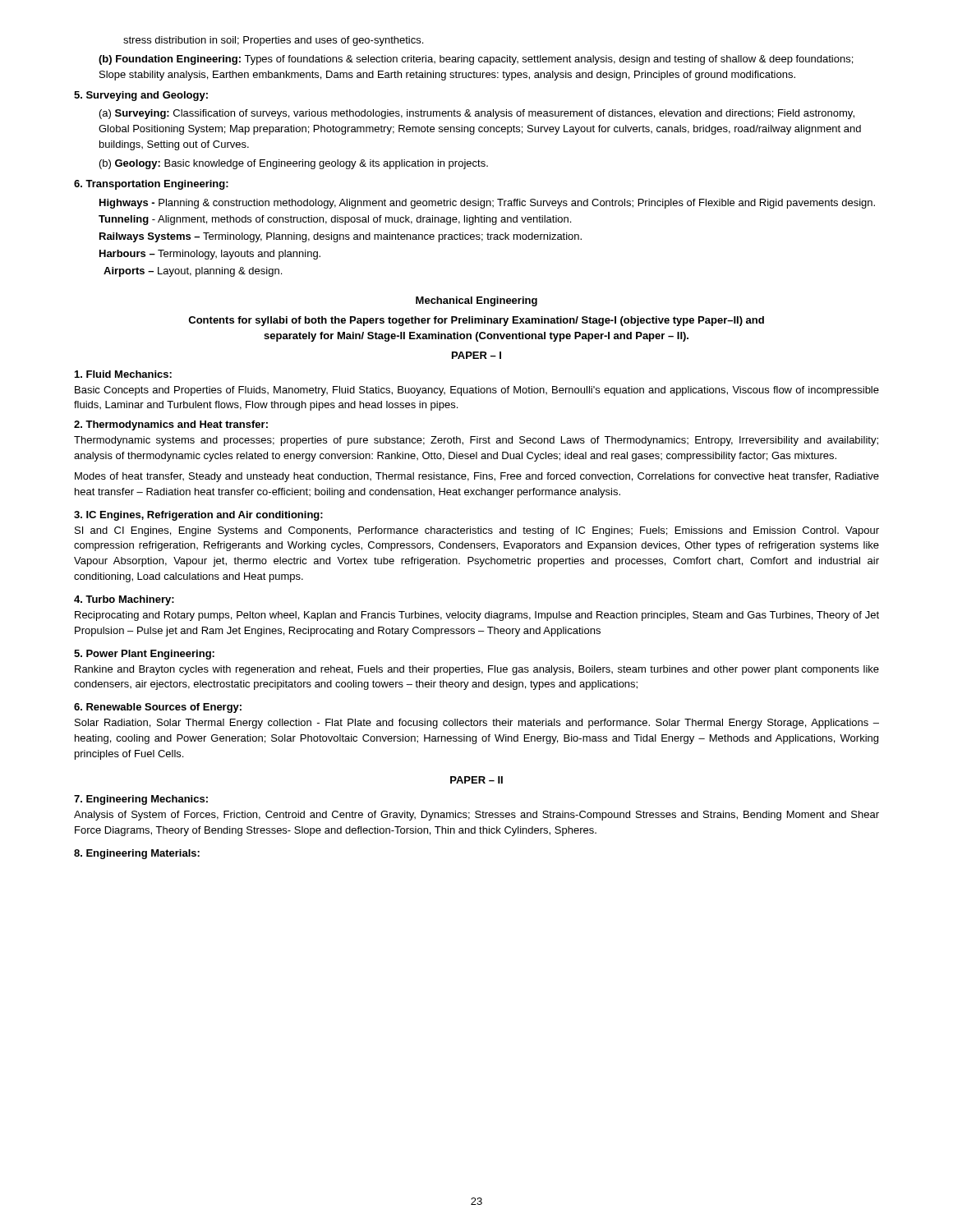Click on the block starting "Harbours – Terminology, layouts and planning."
This screenshot has width=953, height=1232.
[210, 254]
